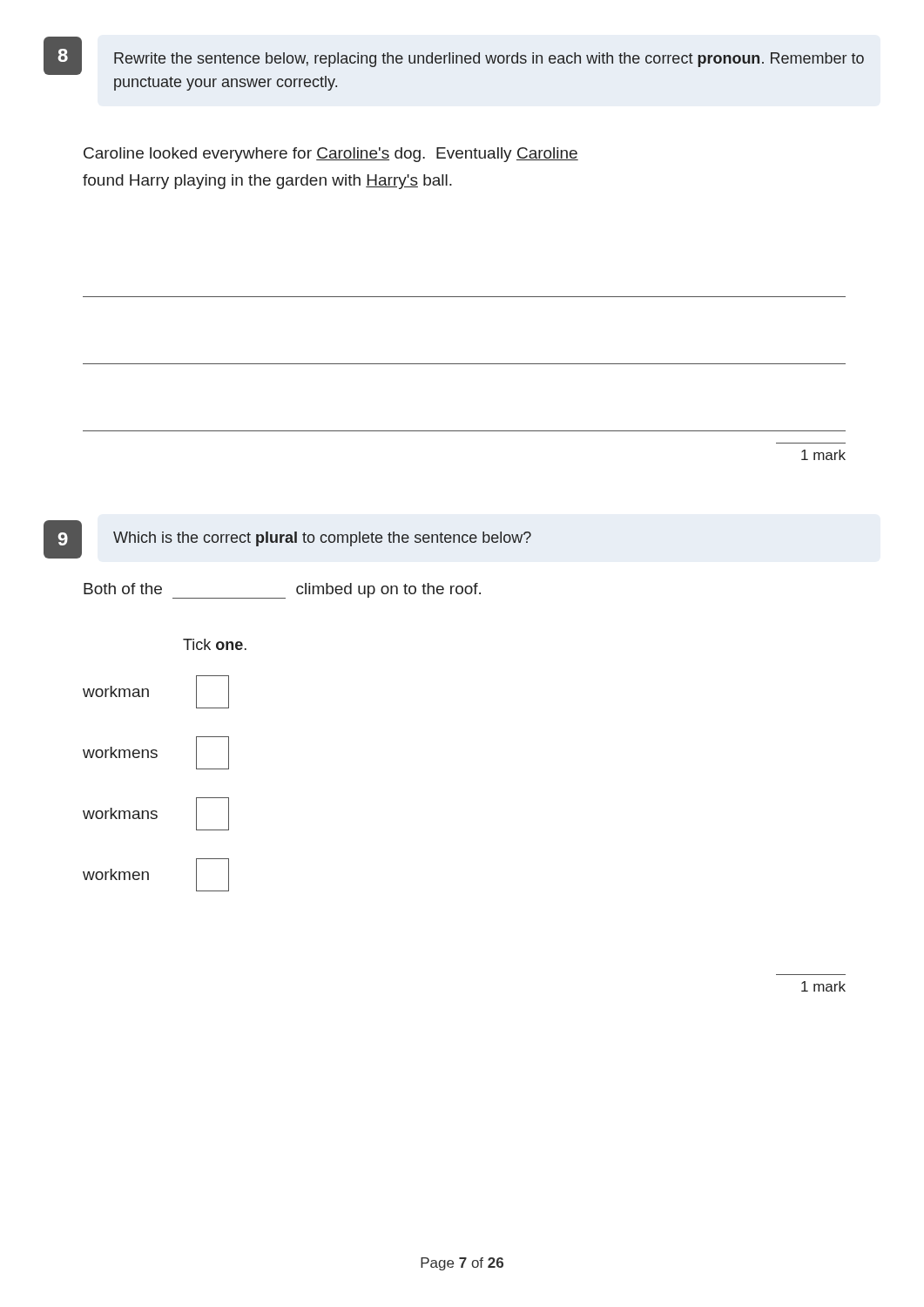Select the text block containing "Caroline looked everywhere"
Viewport: 924px width, 1307px height.
pyautogui.click(x=330, y=167)
